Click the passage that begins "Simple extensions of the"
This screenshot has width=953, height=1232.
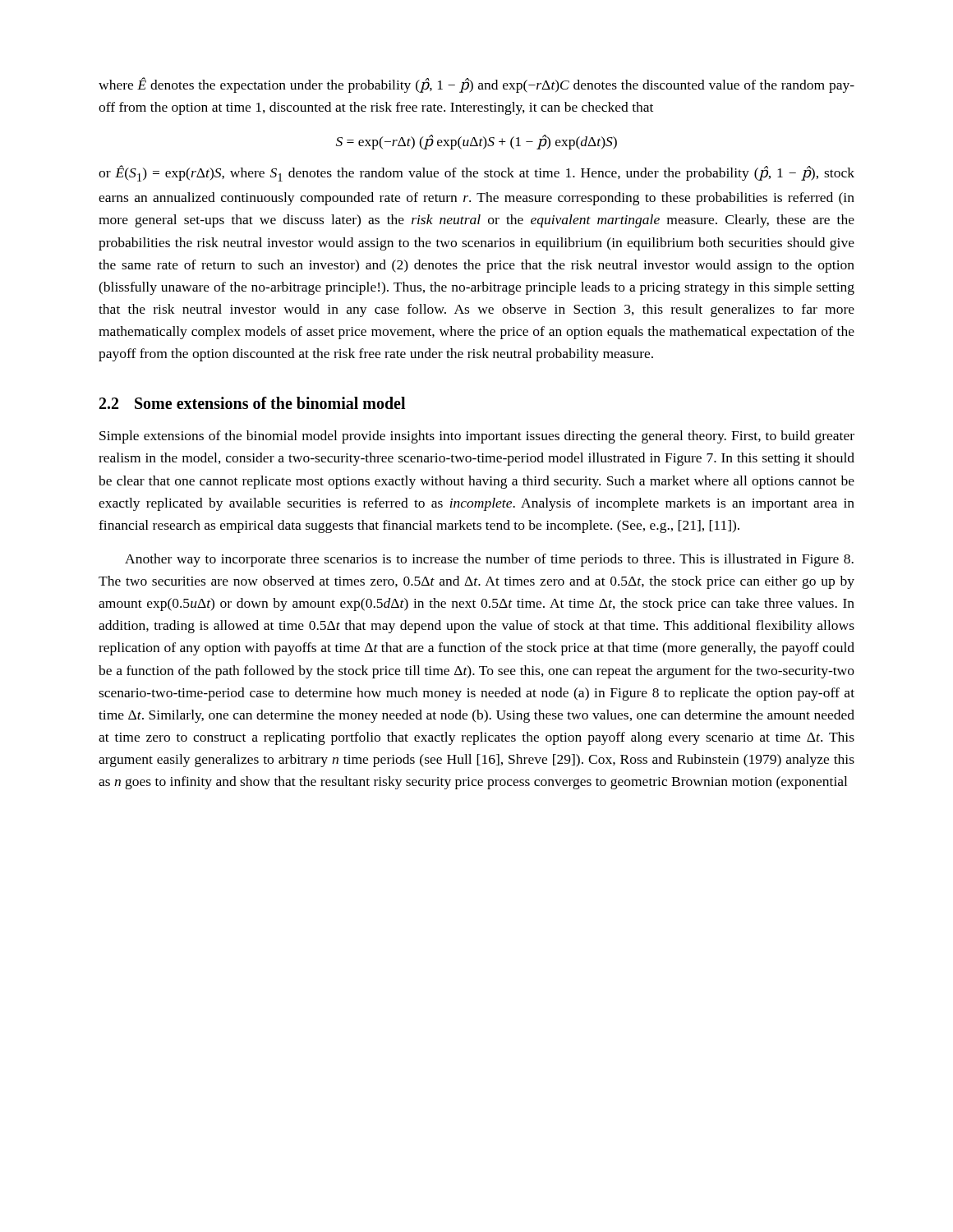476,481
